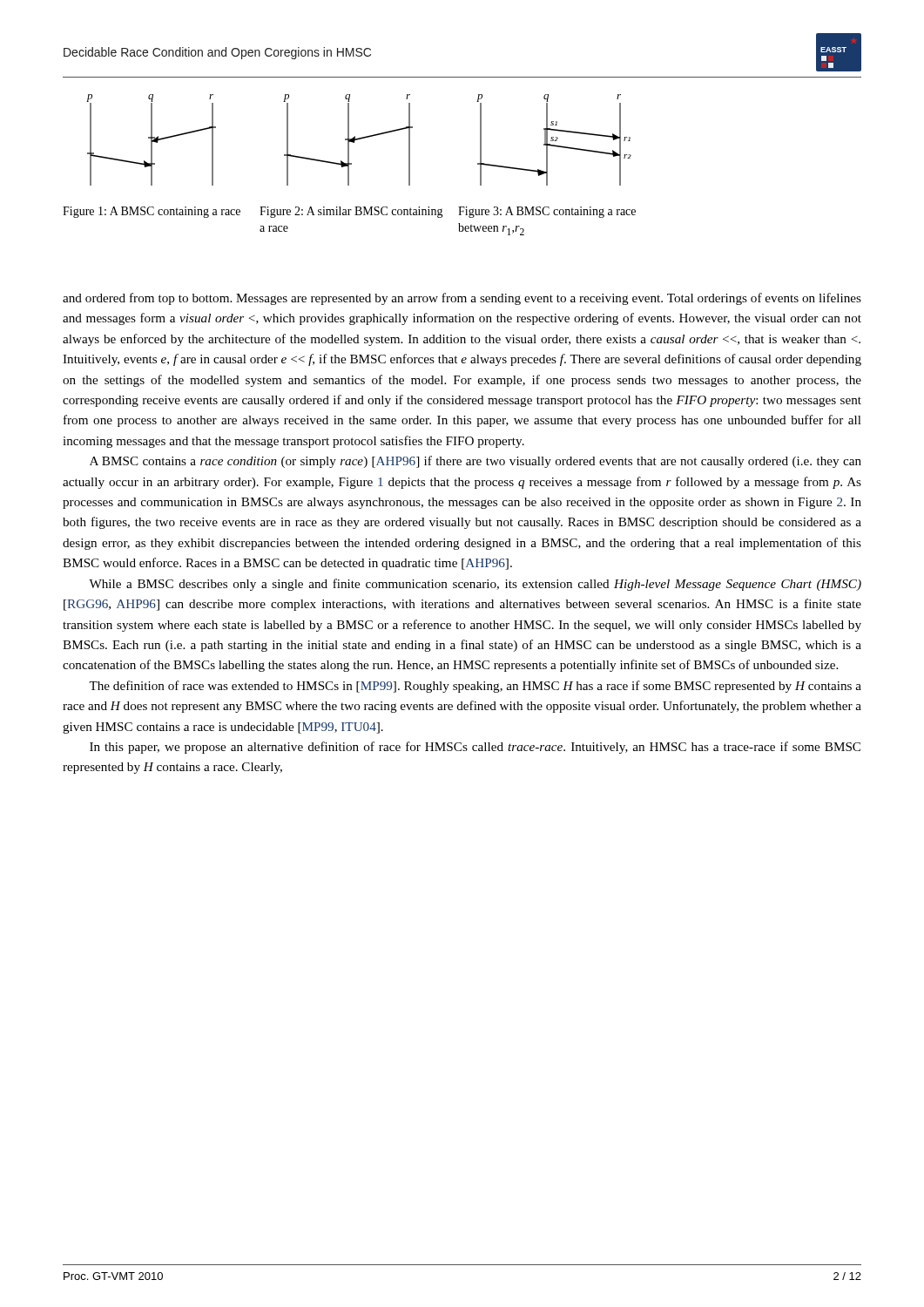Locate the text block that reads "In this paper,"

pos(462,757)
